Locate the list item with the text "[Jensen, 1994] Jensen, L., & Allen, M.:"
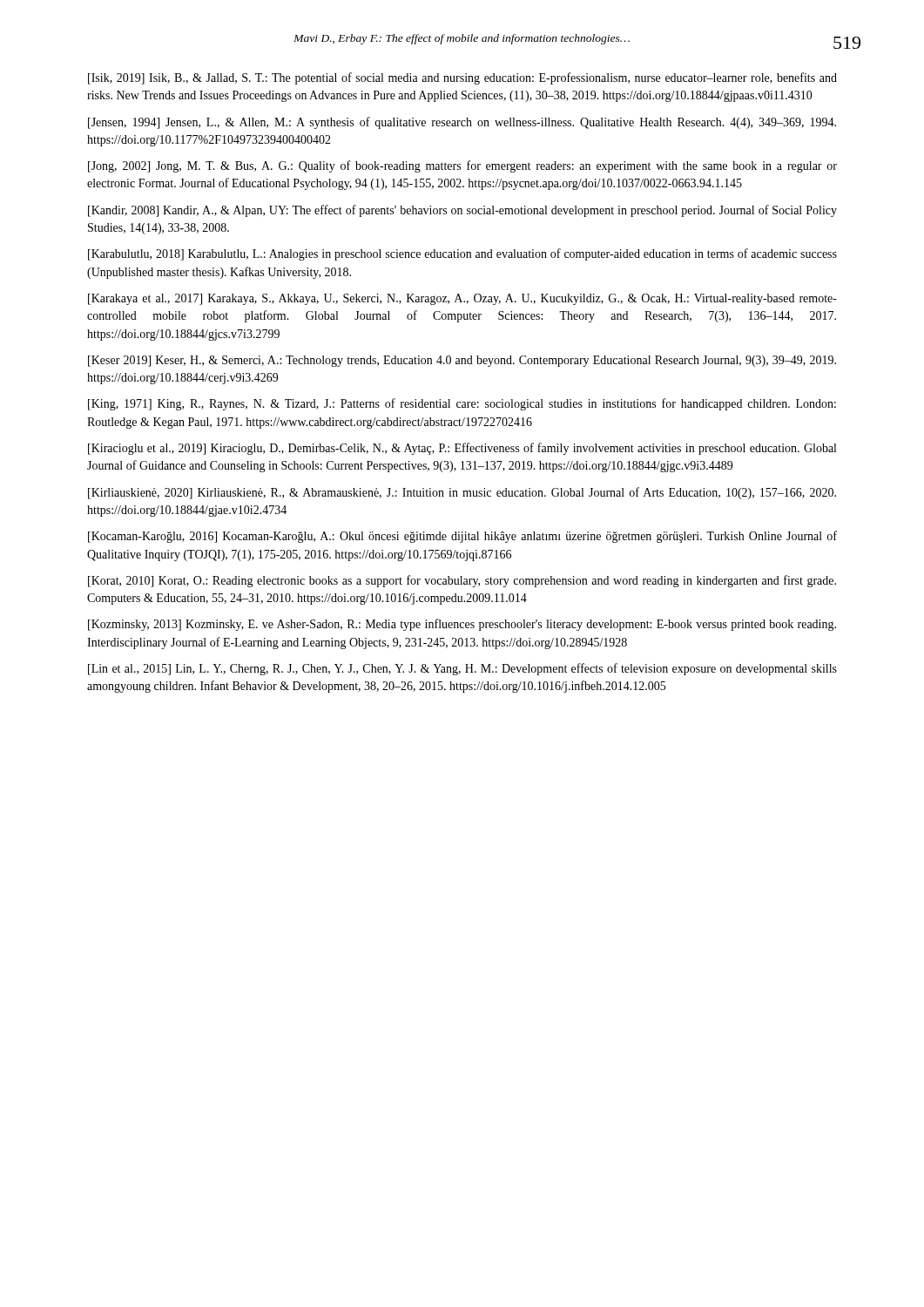The width and height of the screenshot is (924, 1307). 462,131
